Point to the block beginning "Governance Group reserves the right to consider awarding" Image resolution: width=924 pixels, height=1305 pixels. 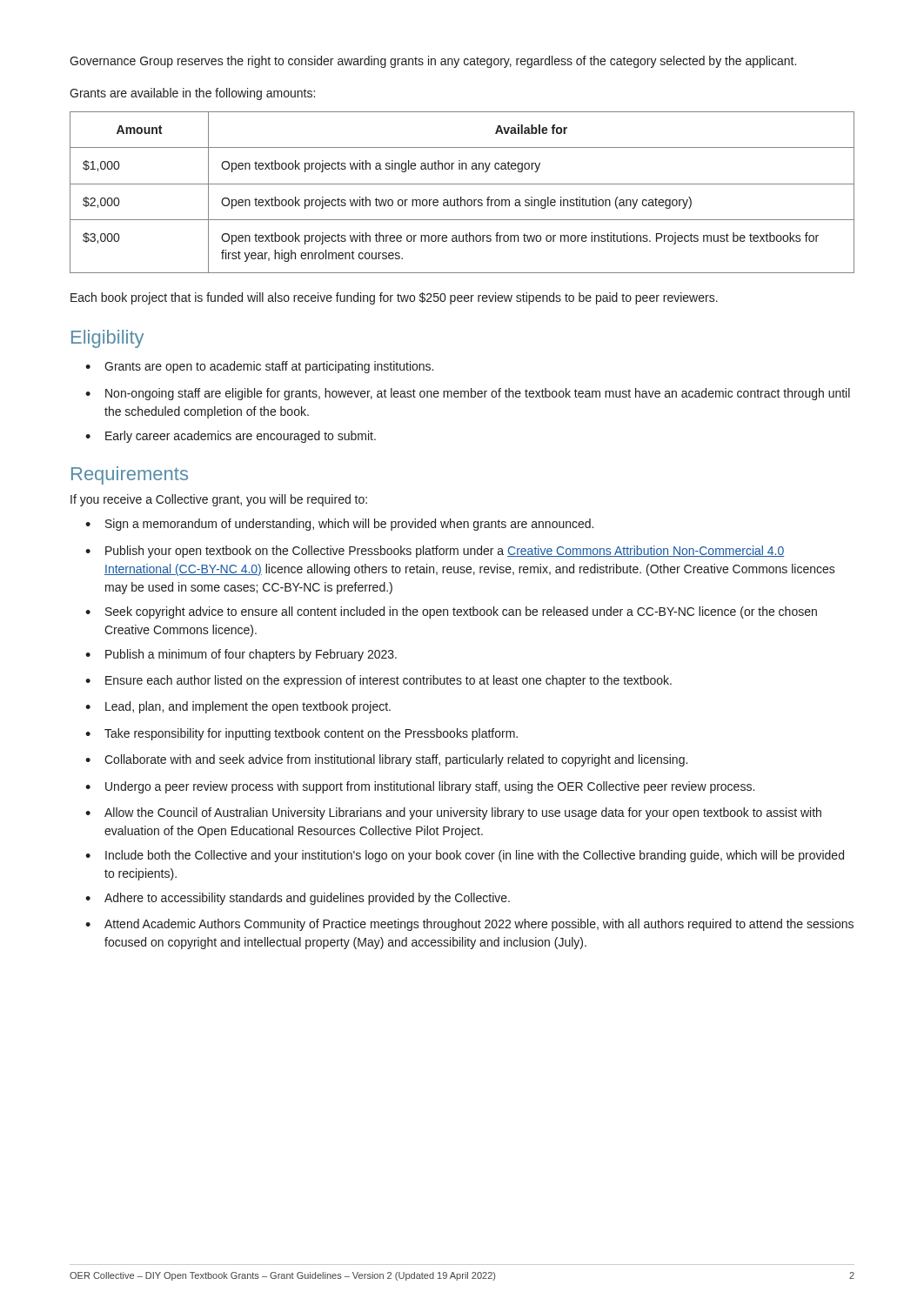[433, 61]
